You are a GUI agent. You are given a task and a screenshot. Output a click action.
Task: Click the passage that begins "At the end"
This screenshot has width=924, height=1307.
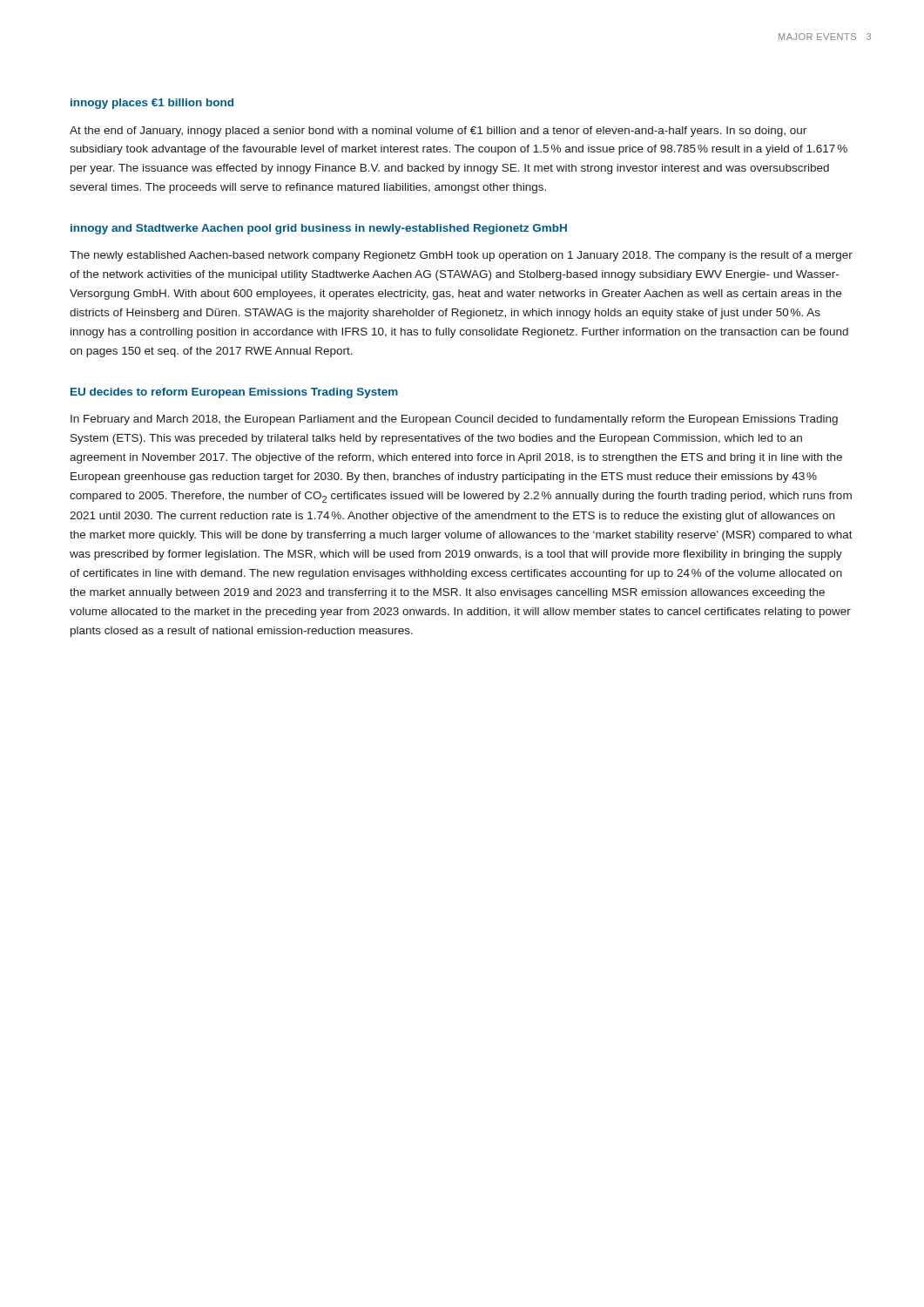click(462, 159)
